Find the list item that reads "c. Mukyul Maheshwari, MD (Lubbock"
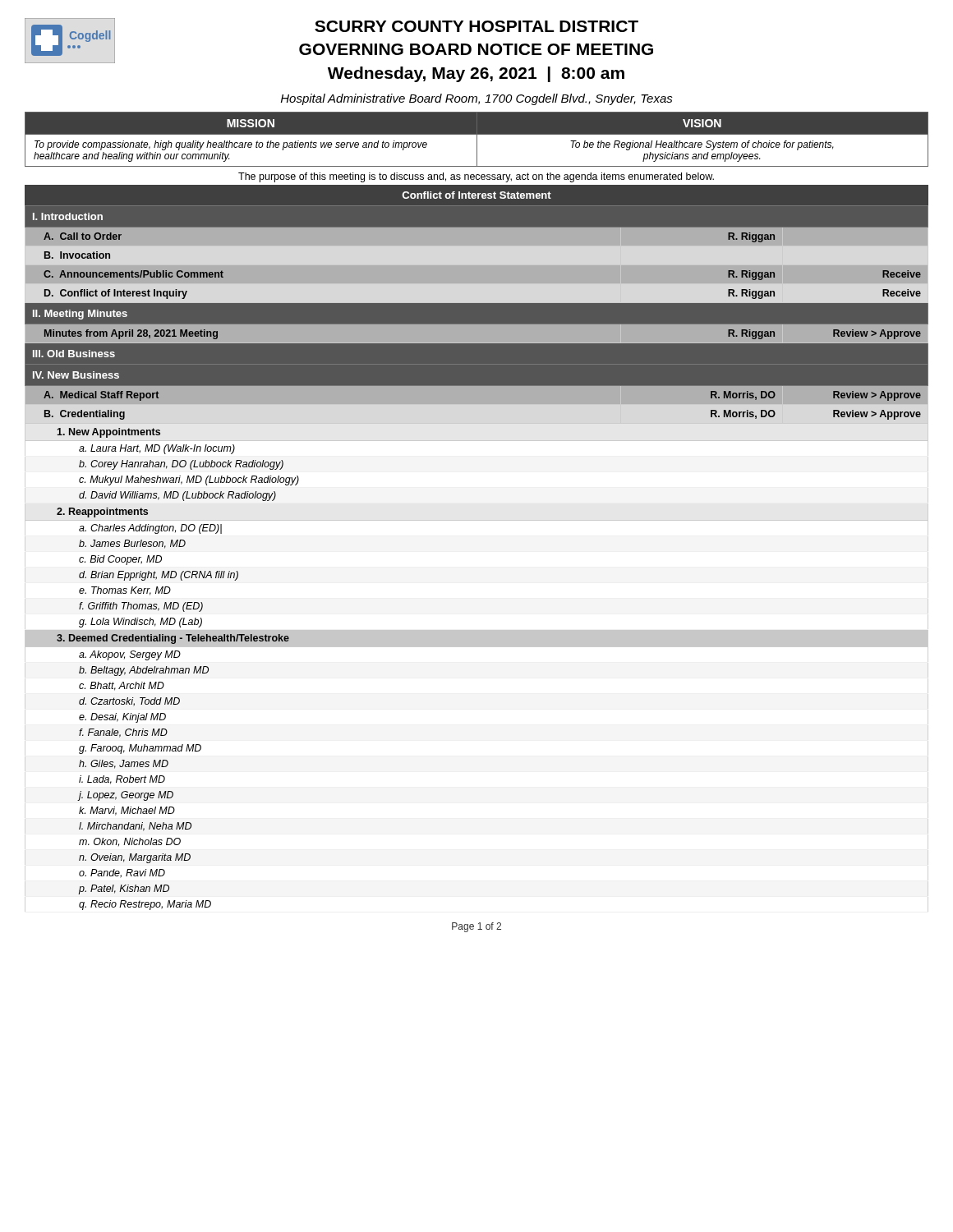 (x=193, y=479)
